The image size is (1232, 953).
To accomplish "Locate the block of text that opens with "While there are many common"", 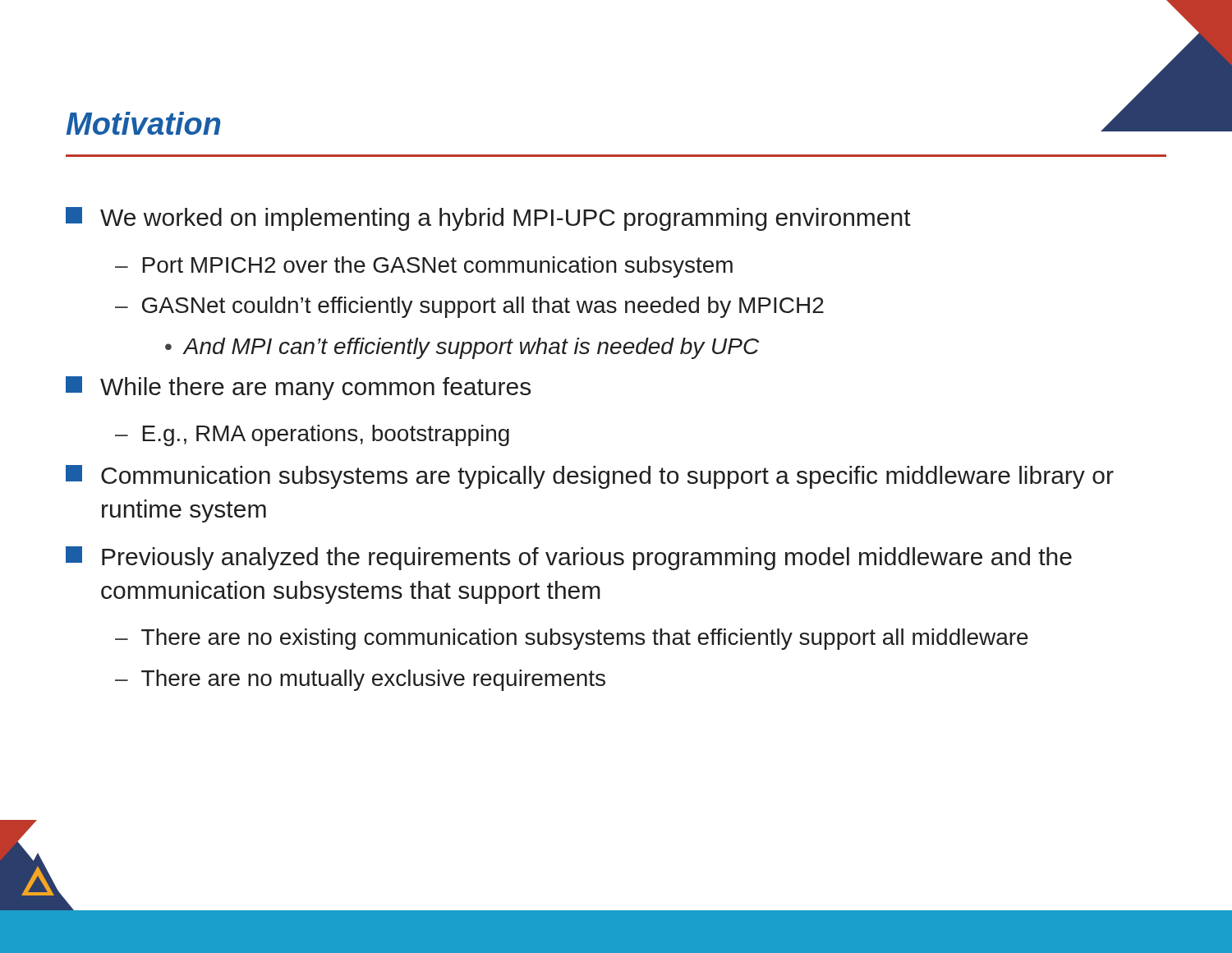I will pyautogui.click(x=299, y=387).
